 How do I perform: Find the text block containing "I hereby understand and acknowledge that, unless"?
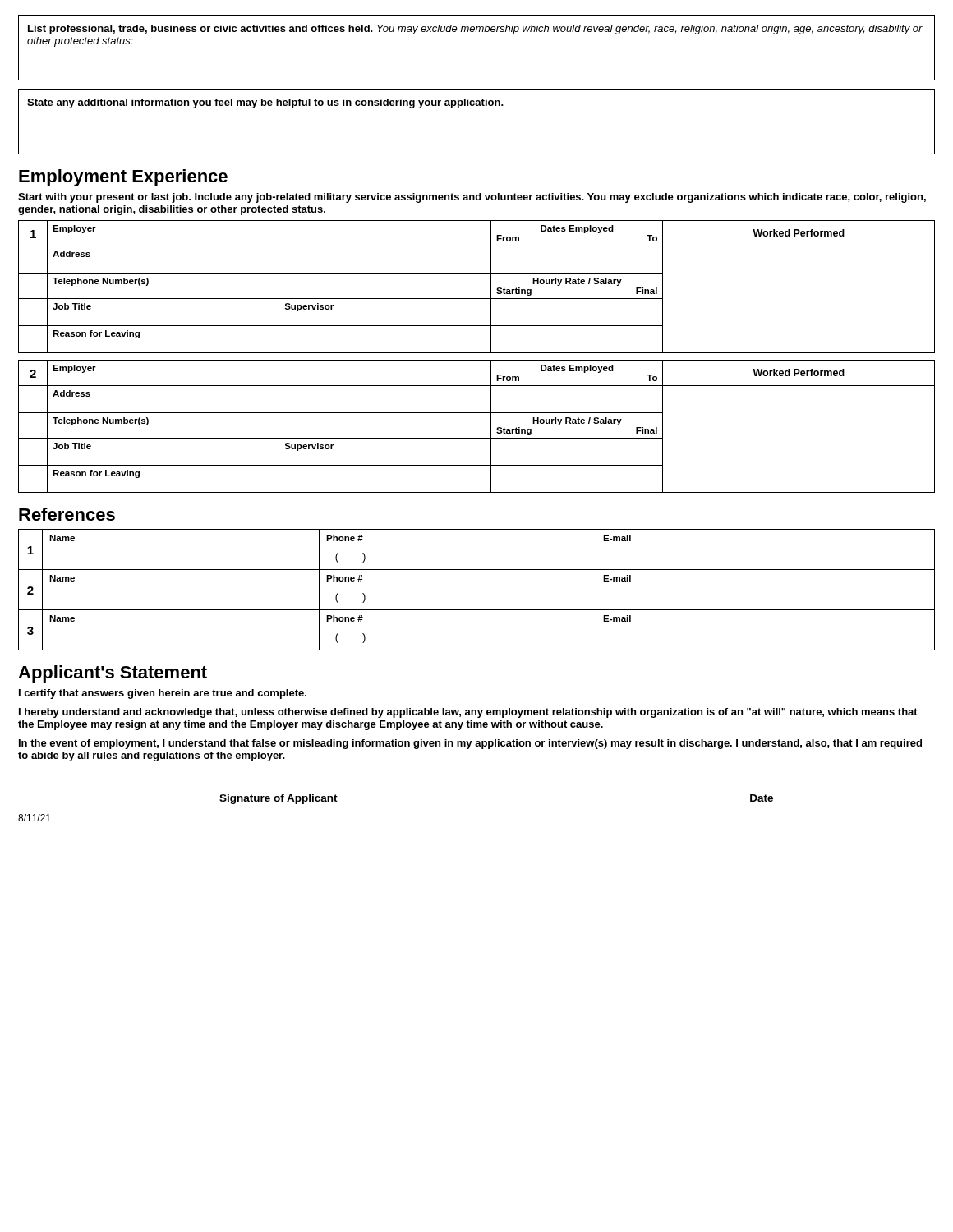(x=468, y=718)
